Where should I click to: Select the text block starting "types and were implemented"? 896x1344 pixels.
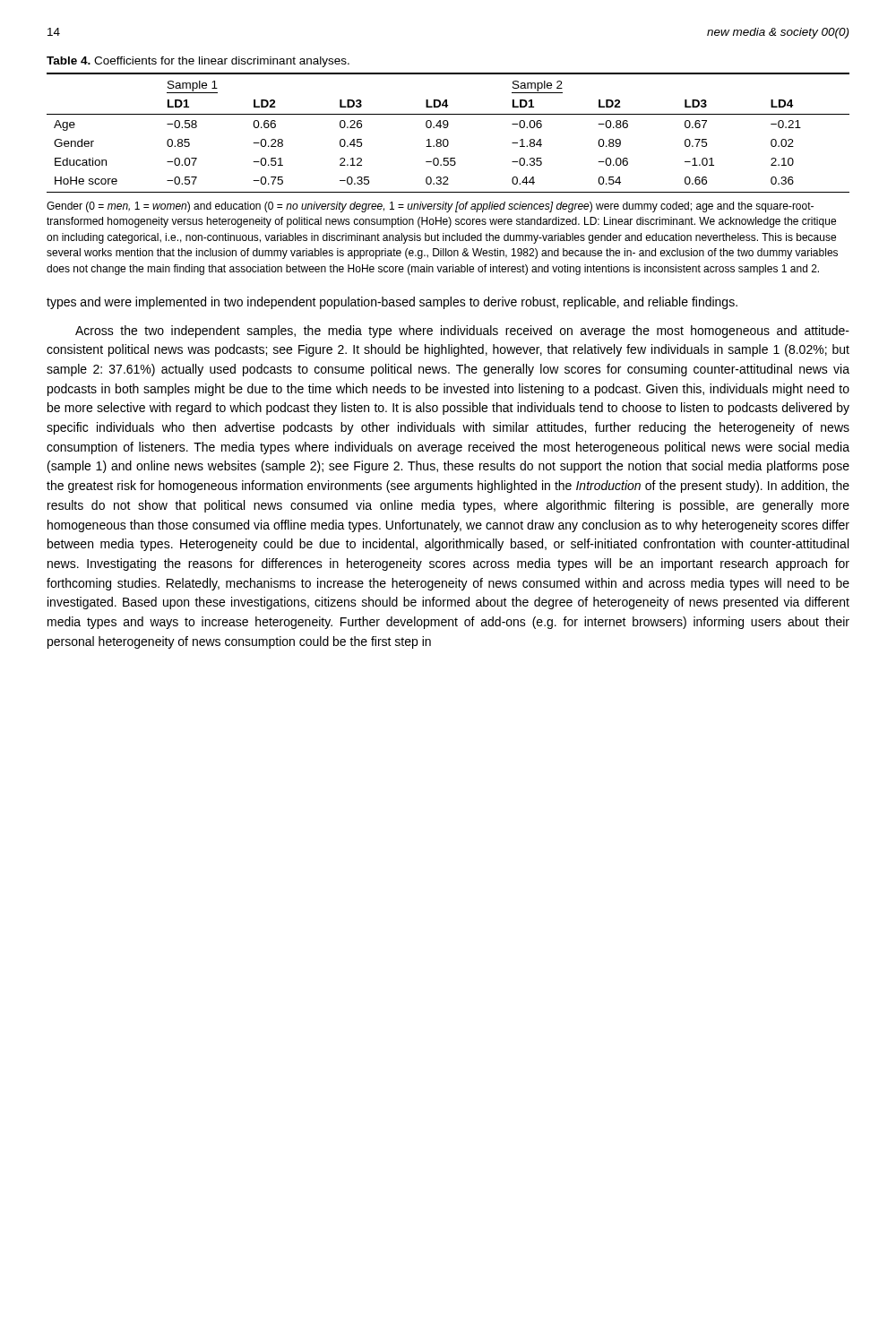pyautogui.click(x=392, y=302)
